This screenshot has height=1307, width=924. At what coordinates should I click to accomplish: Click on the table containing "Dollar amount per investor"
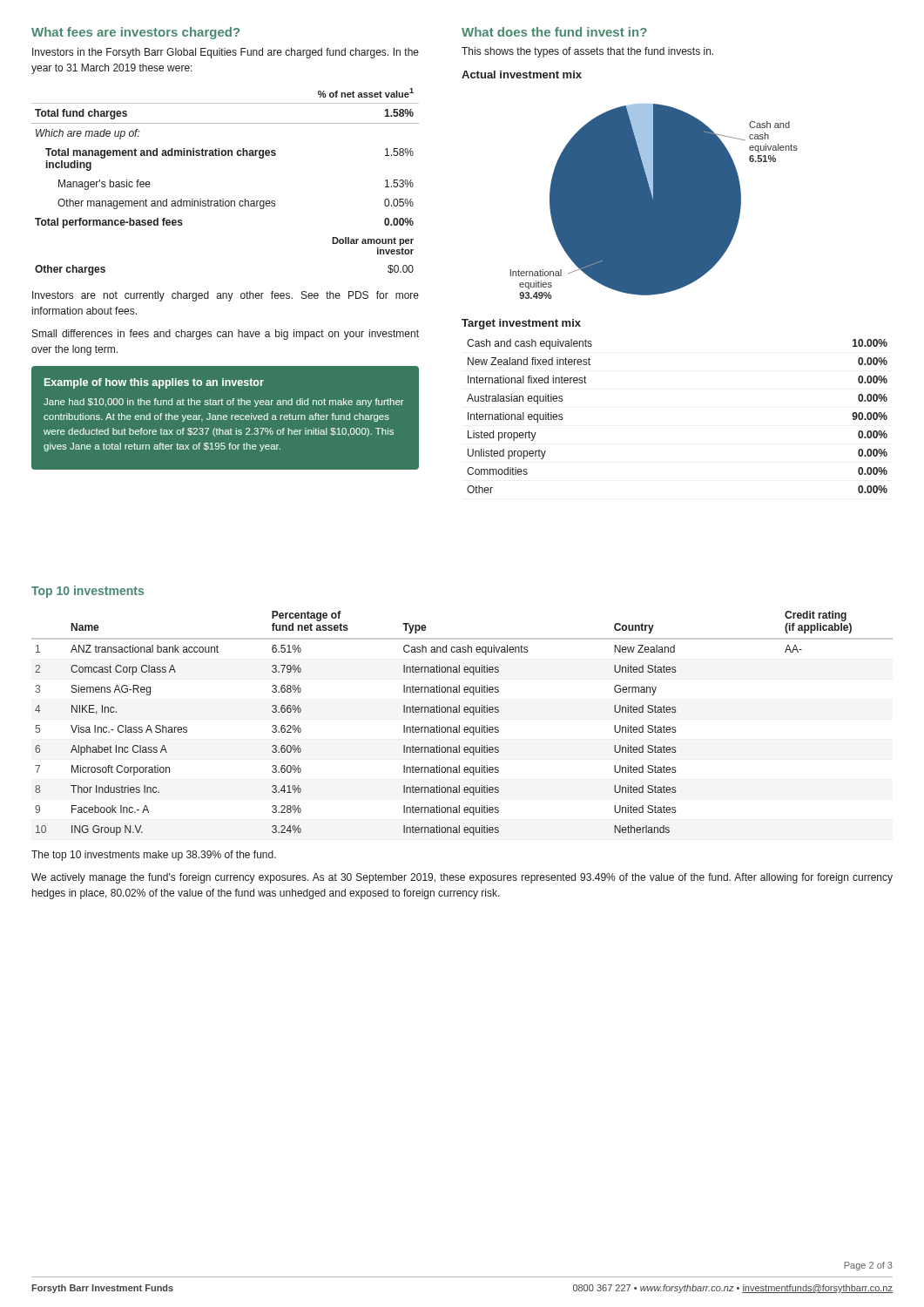pyautogui.click(x=225, y=181)
